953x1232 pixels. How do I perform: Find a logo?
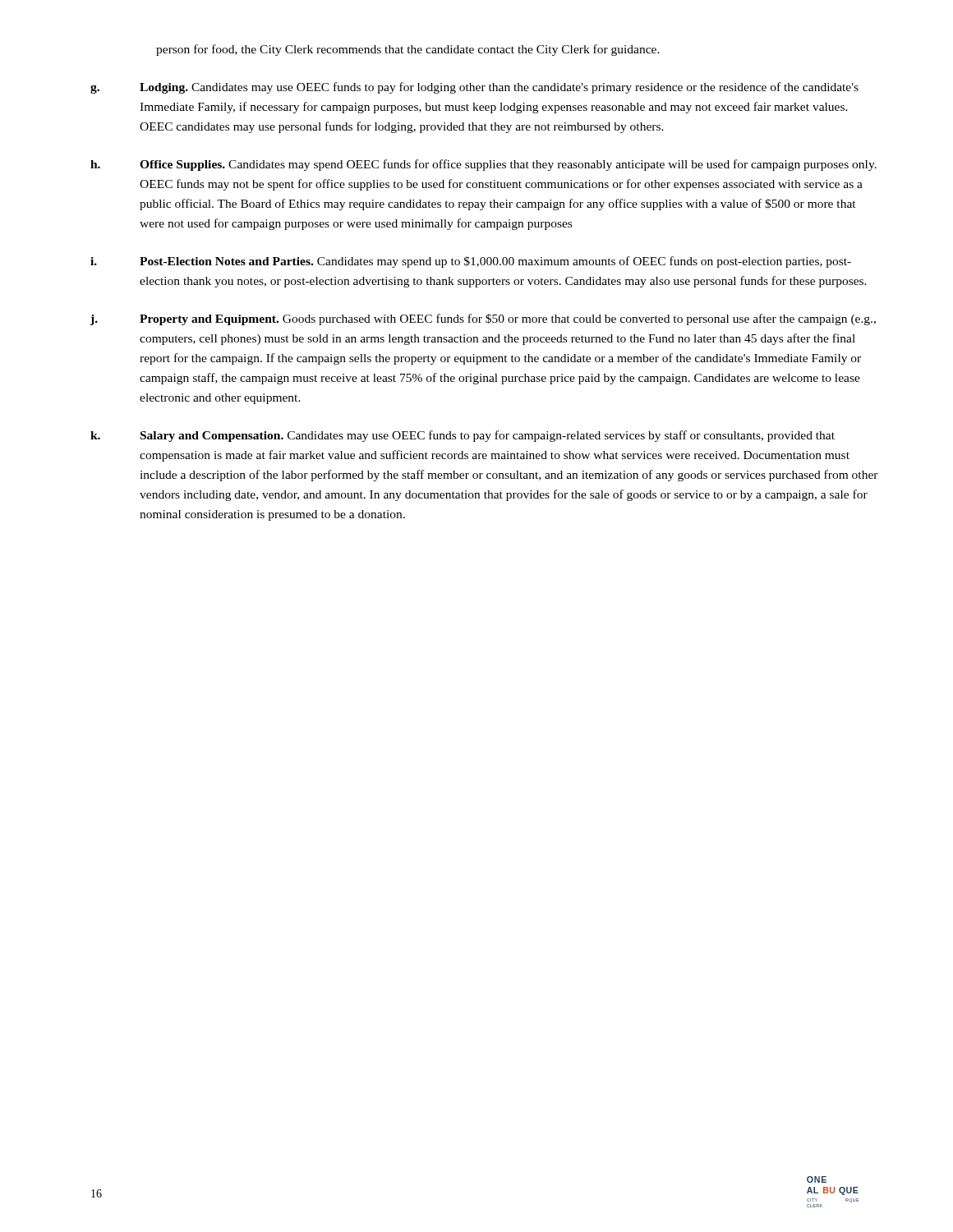coord(842,1190)
